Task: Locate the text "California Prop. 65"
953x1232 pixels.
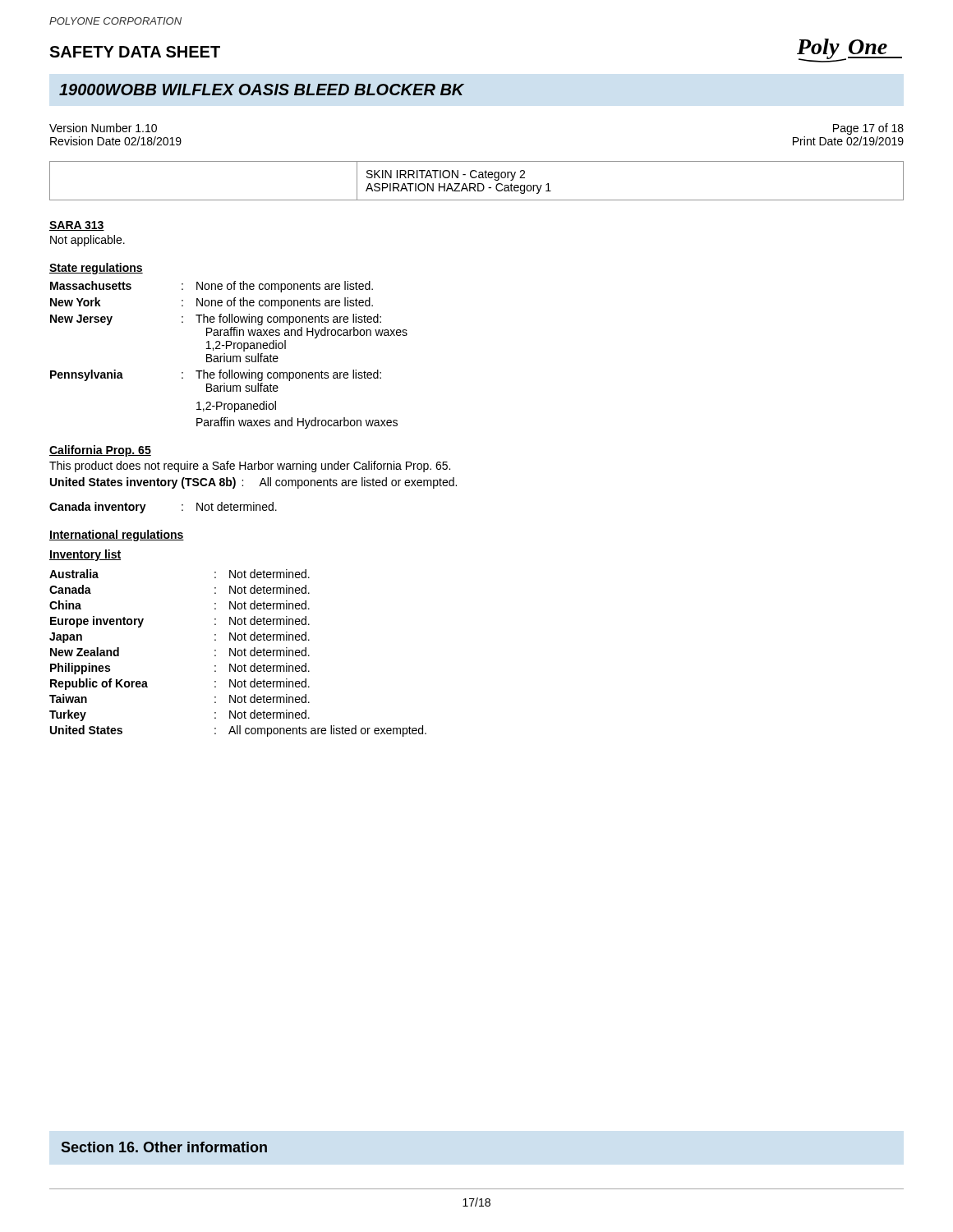Action: (100, 450)
